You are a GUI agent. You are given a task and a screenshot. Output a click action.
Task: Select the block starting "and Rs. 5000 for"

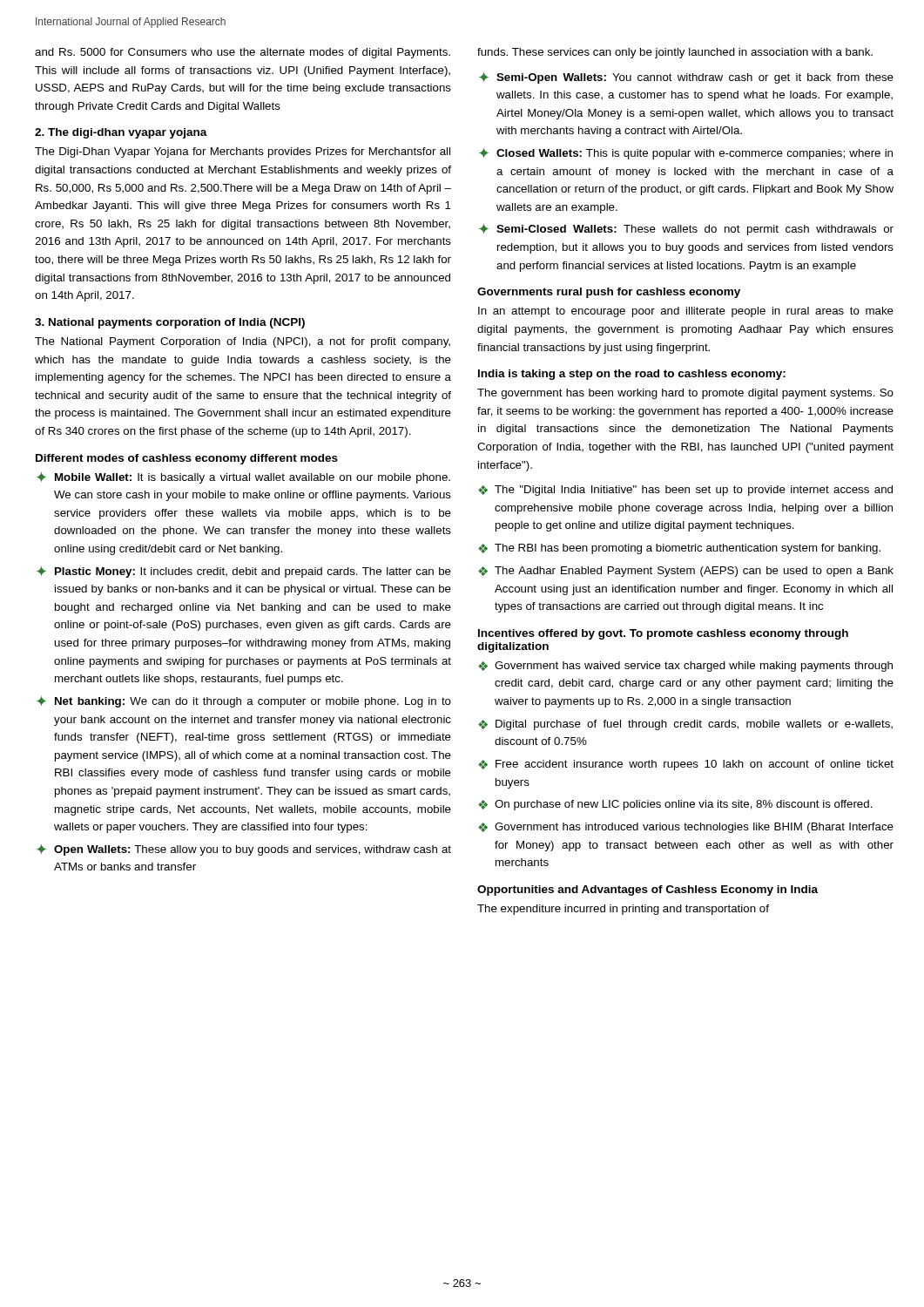(x=243, y=79)
